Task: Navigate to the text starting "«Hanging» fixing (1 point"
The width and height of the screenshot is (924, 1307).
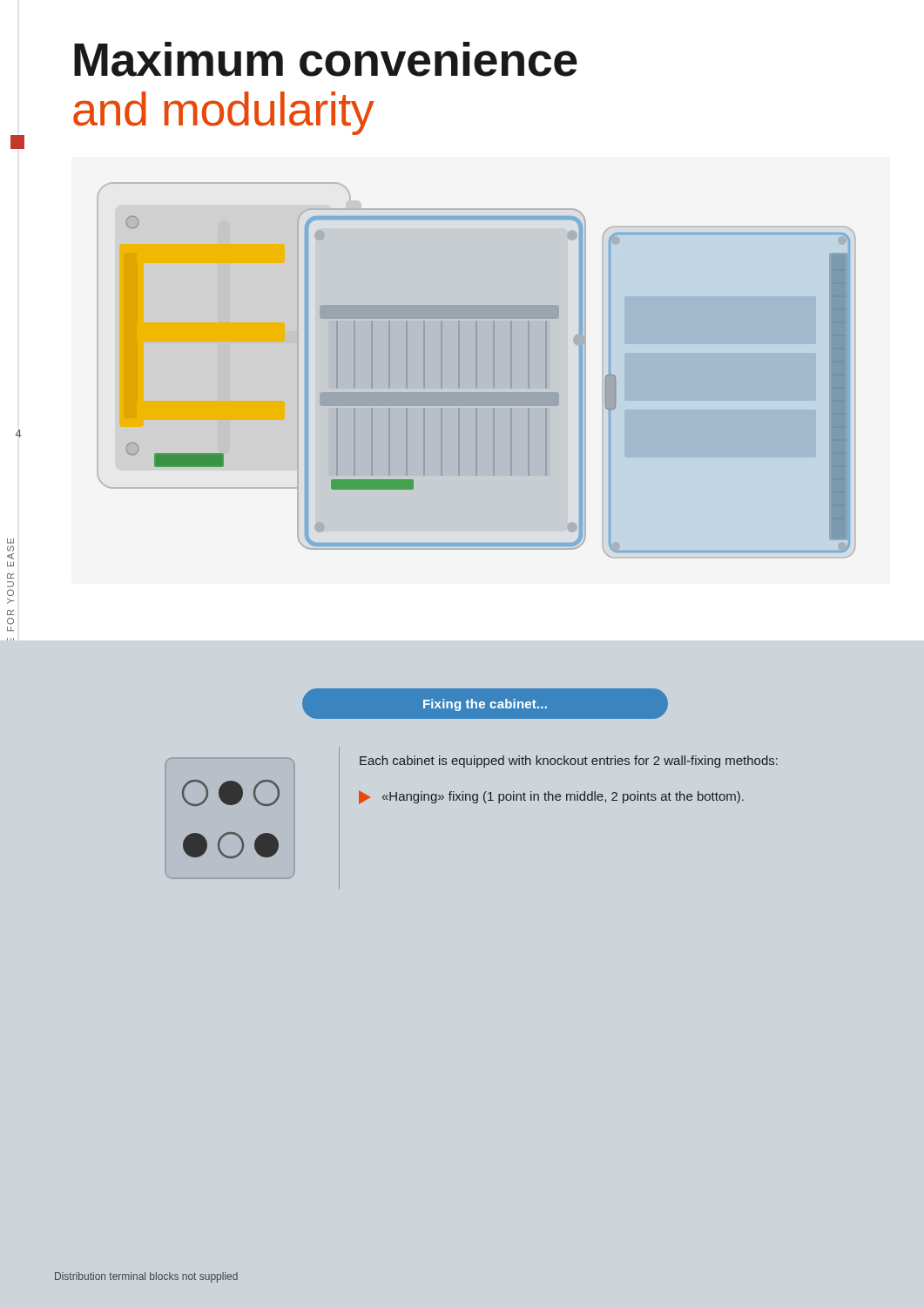Action: (x=552, y=796)
